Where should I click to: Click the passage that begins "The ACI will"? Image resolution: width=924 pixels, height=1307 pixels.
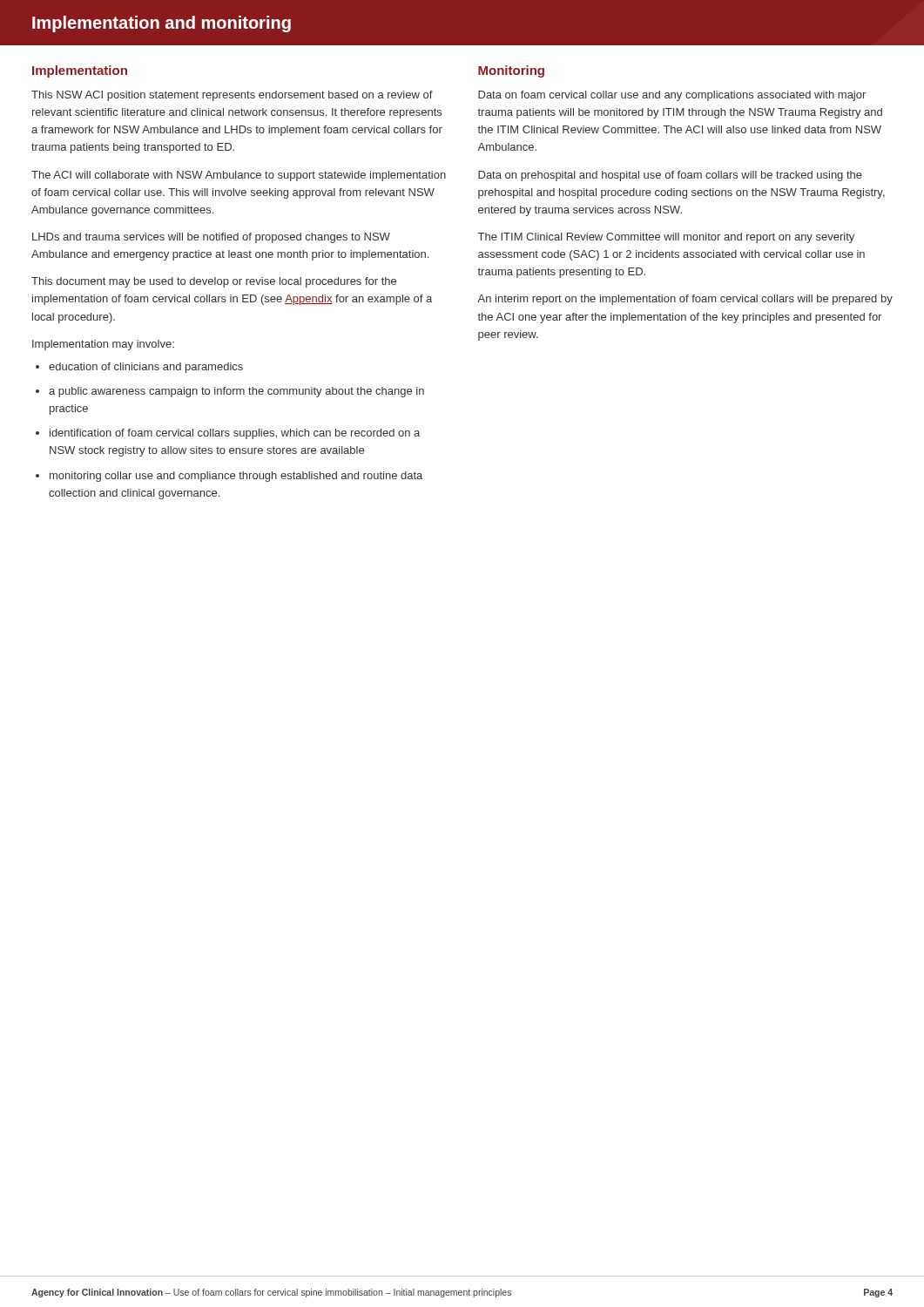239,192
